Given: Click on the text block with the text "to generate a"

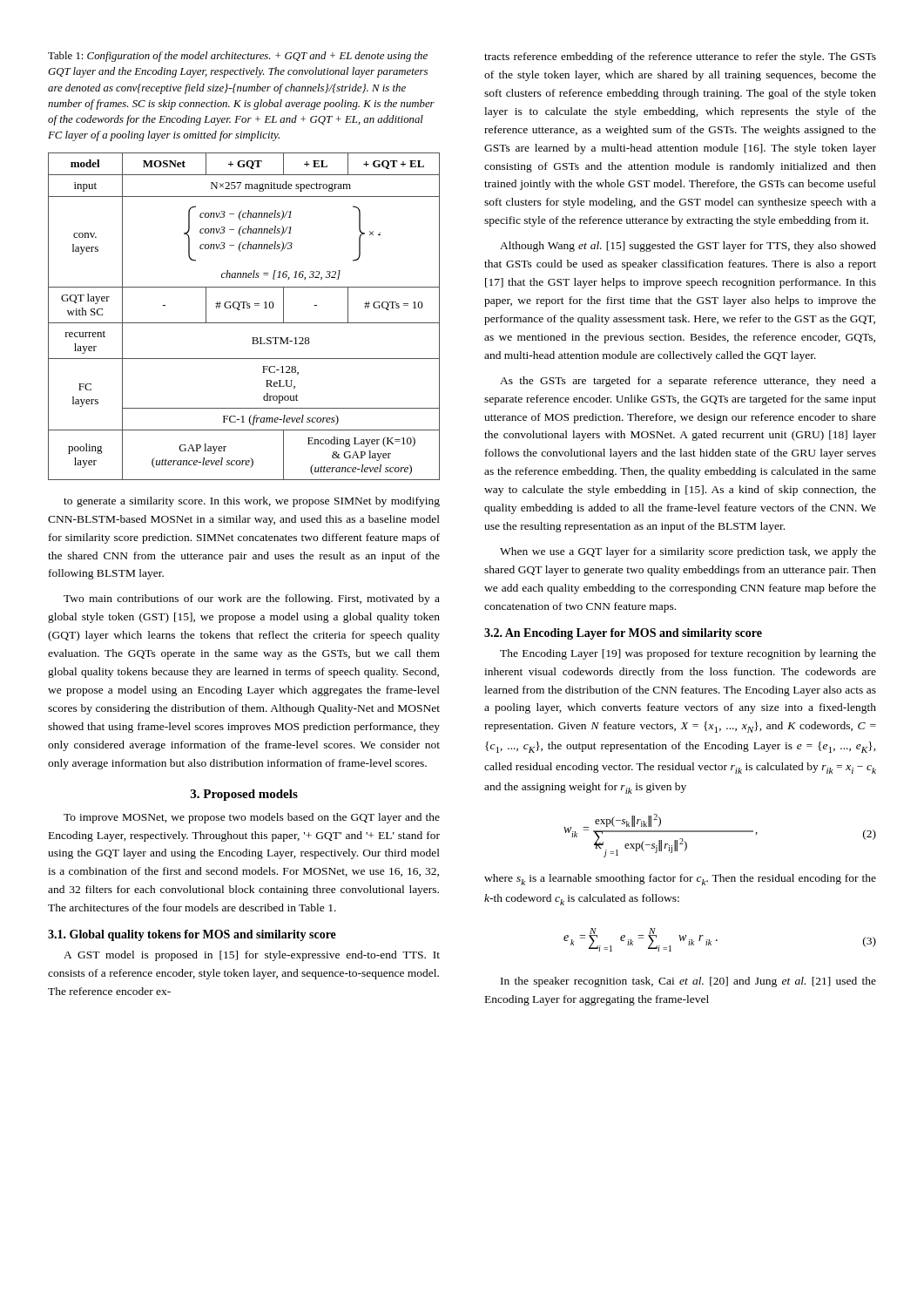Looking at the screenshot, I should point(244,537).
